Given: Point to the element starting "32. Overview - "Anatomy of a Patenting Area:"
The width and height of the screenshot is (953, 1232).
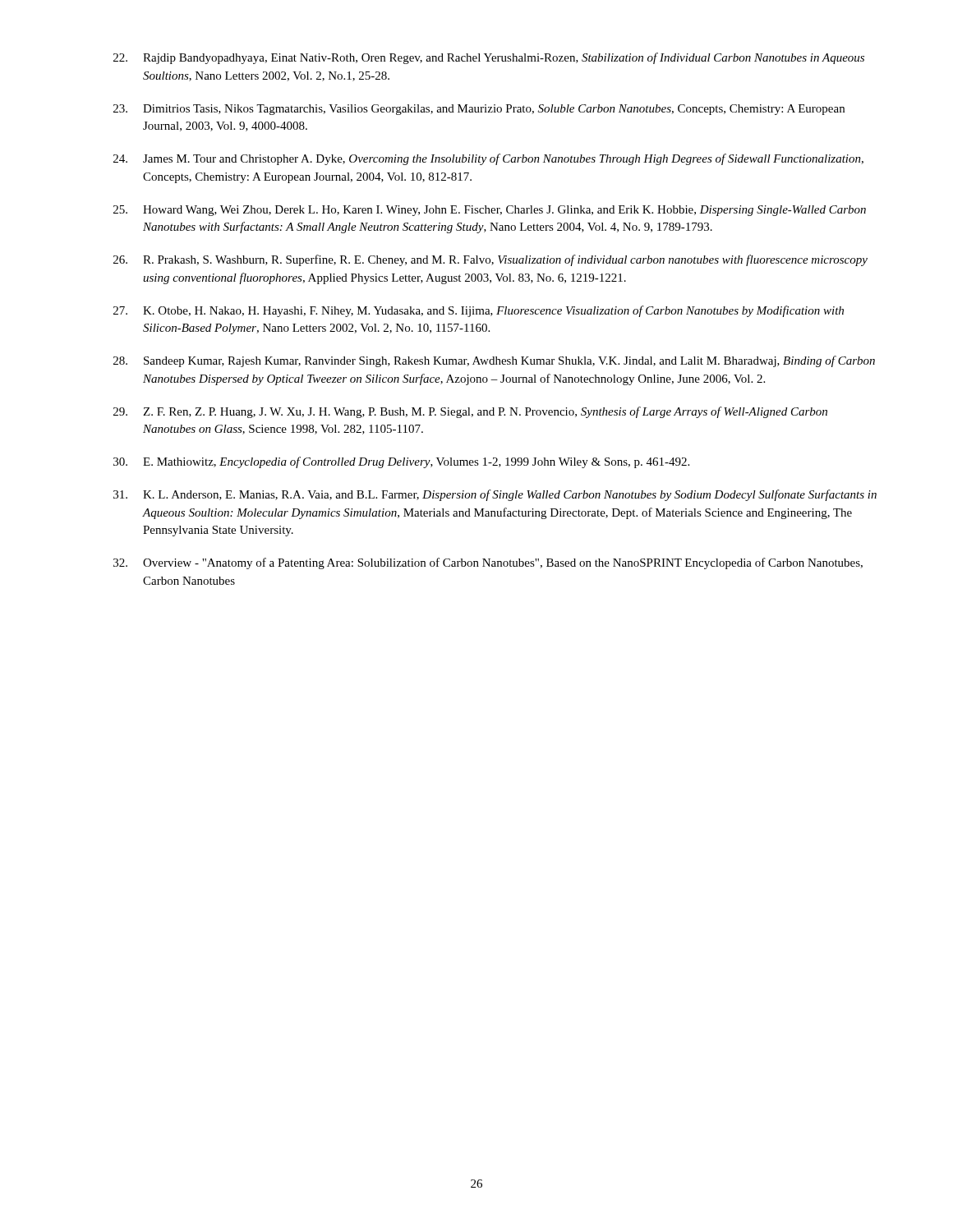Looking at the screenshot, I should click(x=481, y=572).
